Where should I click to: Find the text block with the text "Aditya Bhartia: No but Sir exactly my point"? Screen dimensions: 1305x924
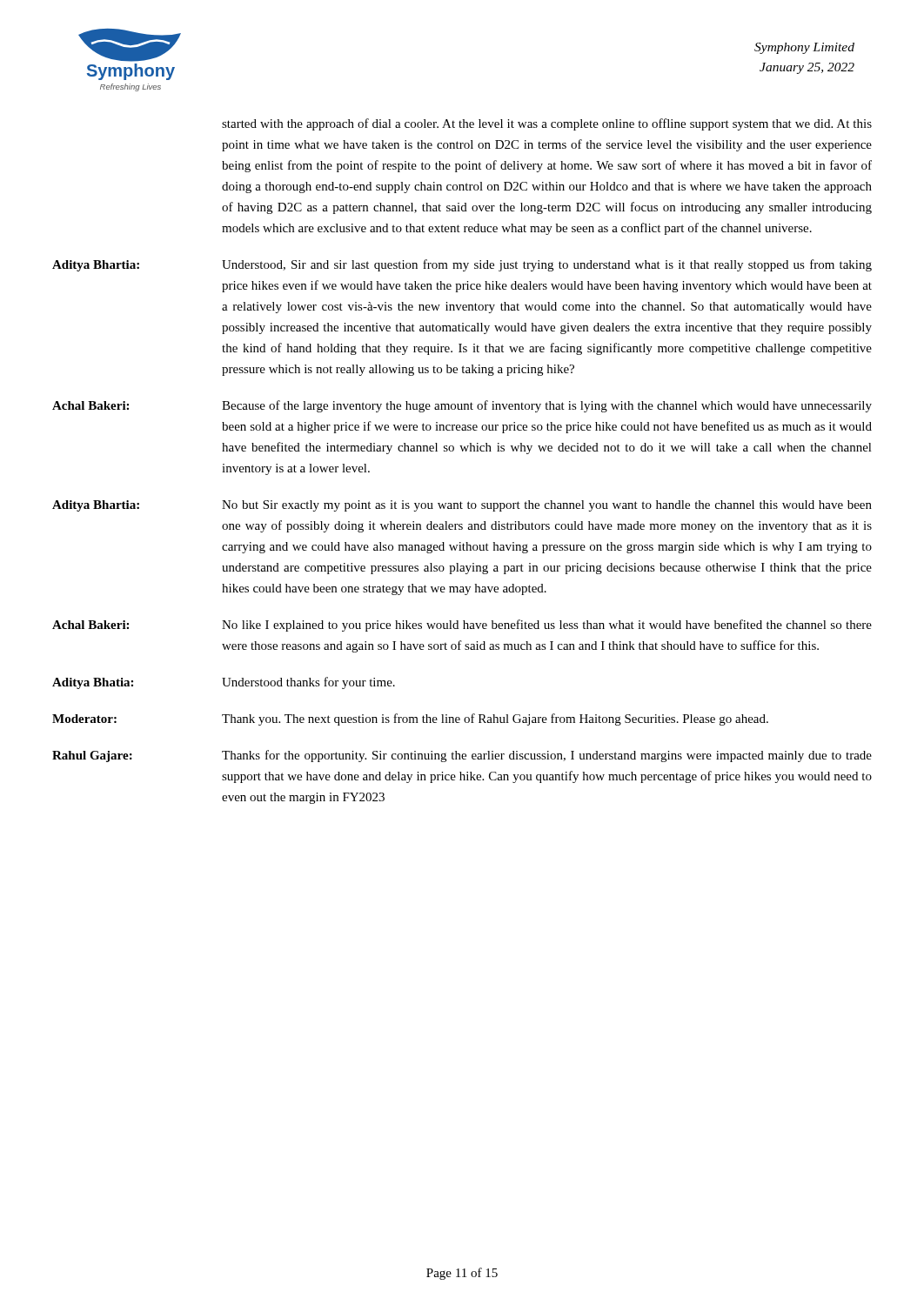(462, 546)
